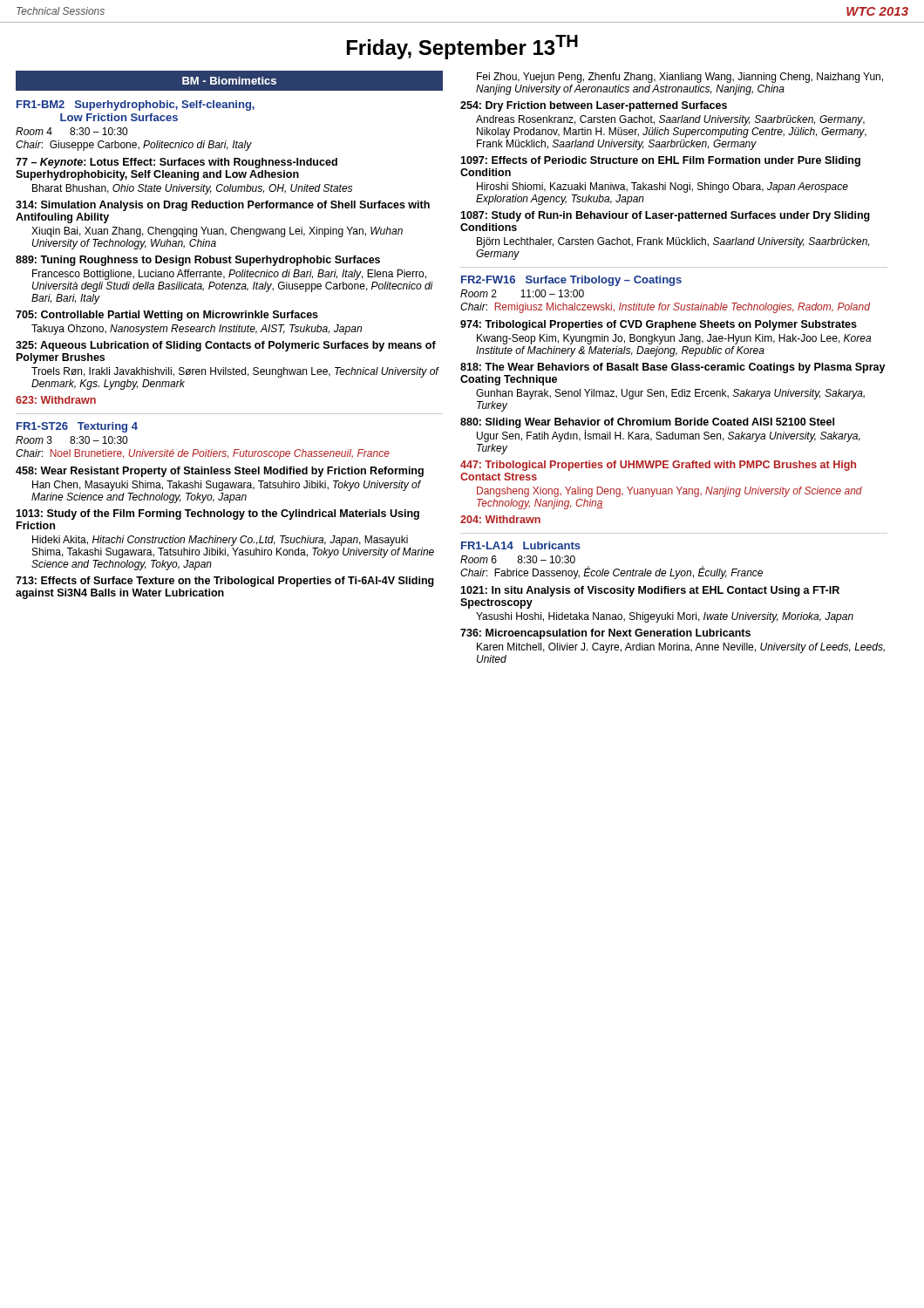Screen dimensions: 1308x924
Task: Click the passage that begins "818: The Wear Behaviors of"
Action: [x=673, y=373]
